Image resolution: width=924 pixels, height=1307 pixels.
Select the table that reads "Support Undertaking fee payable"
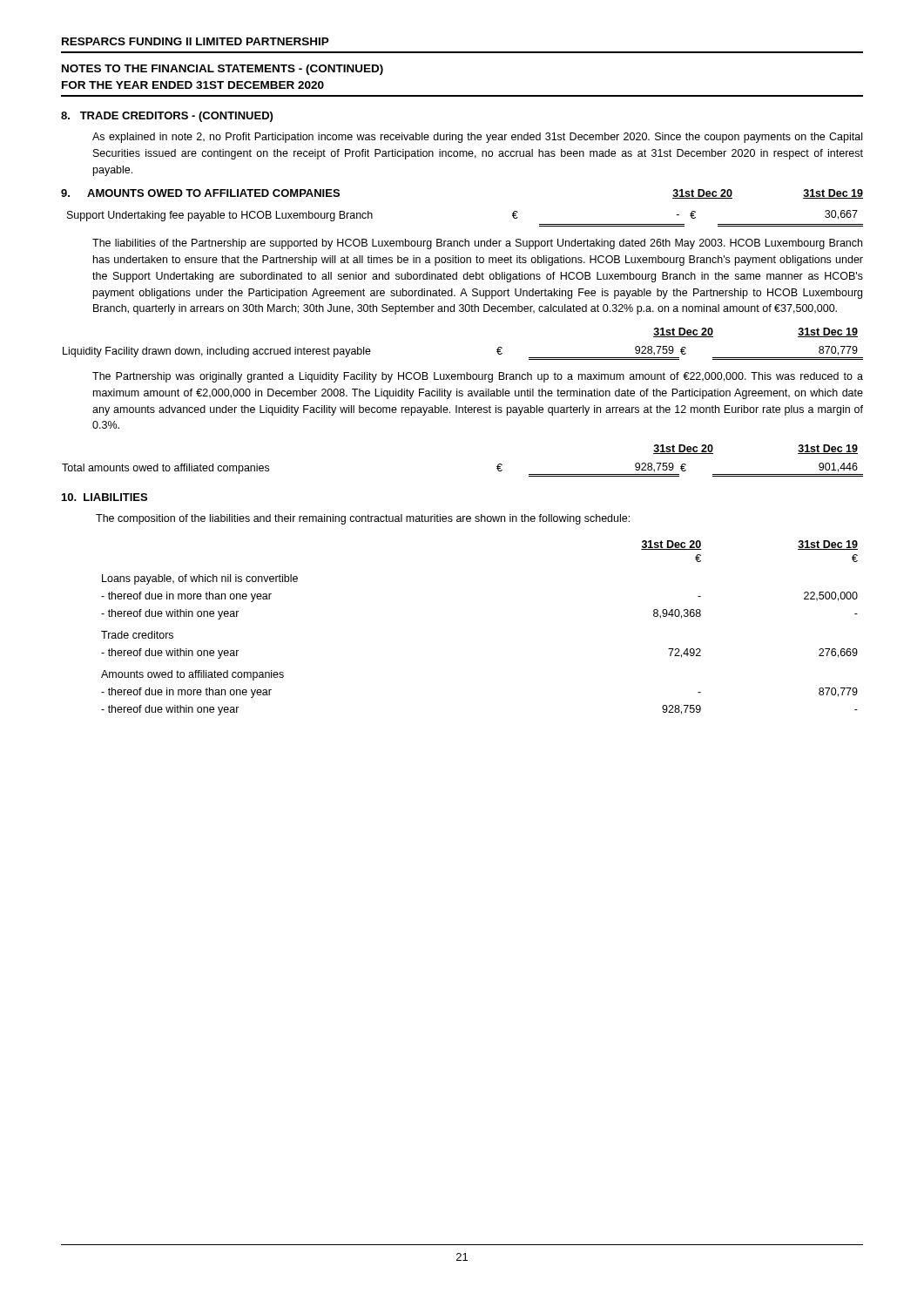click(462, 216)
